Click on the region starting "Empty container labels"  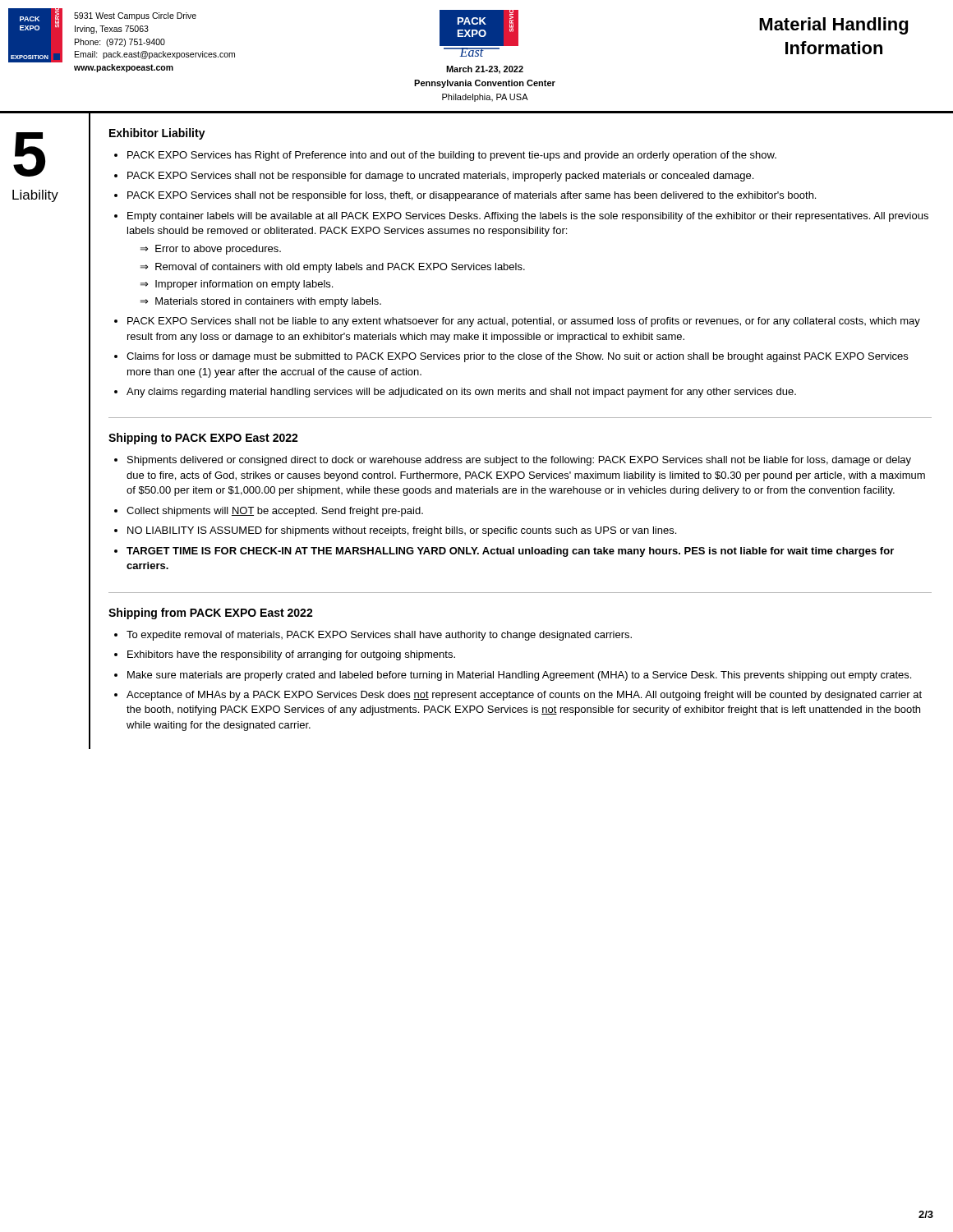click(529, 259)
